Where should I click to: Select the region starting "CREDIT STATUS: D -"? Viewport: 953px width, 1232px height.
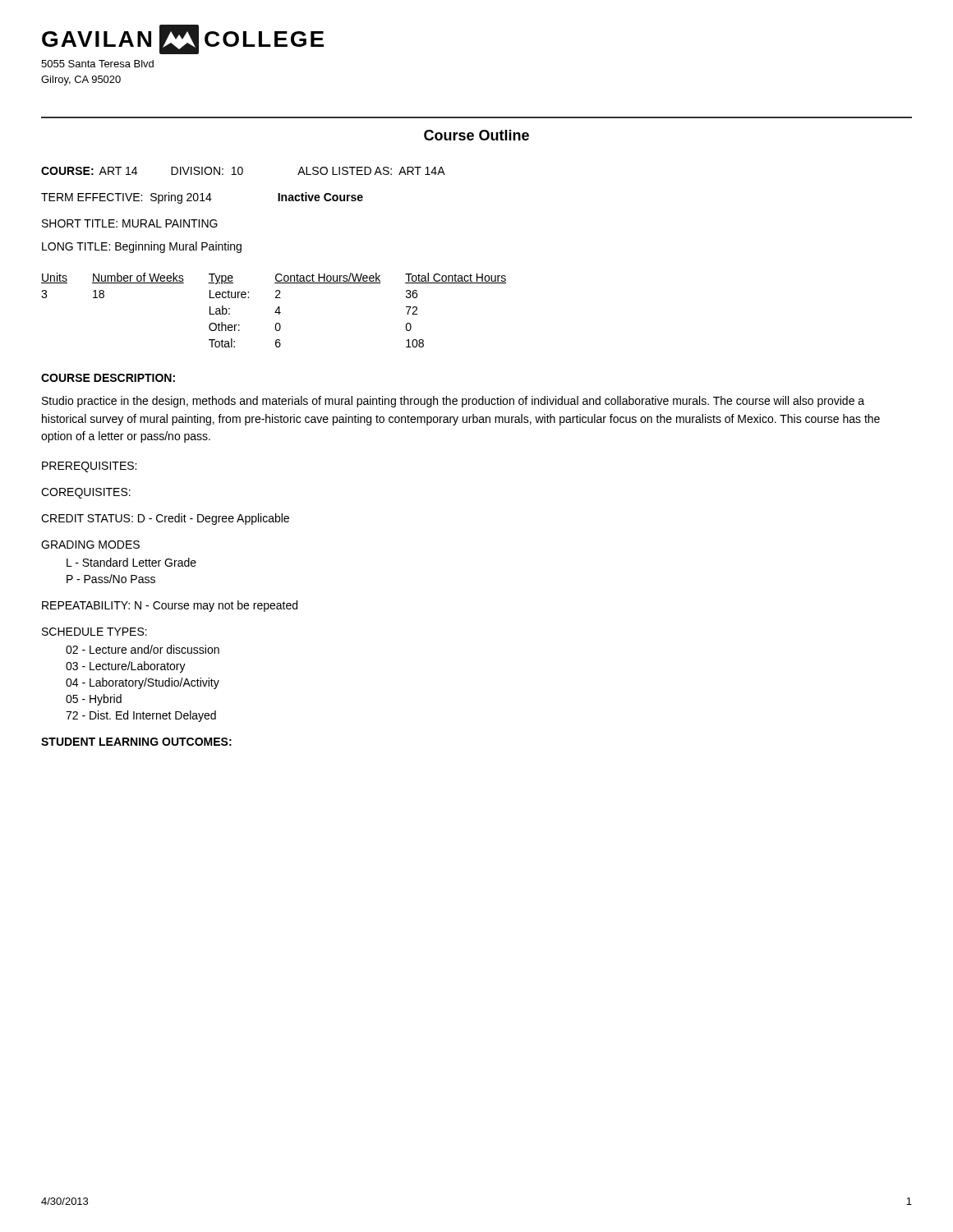tap(165, 518)
